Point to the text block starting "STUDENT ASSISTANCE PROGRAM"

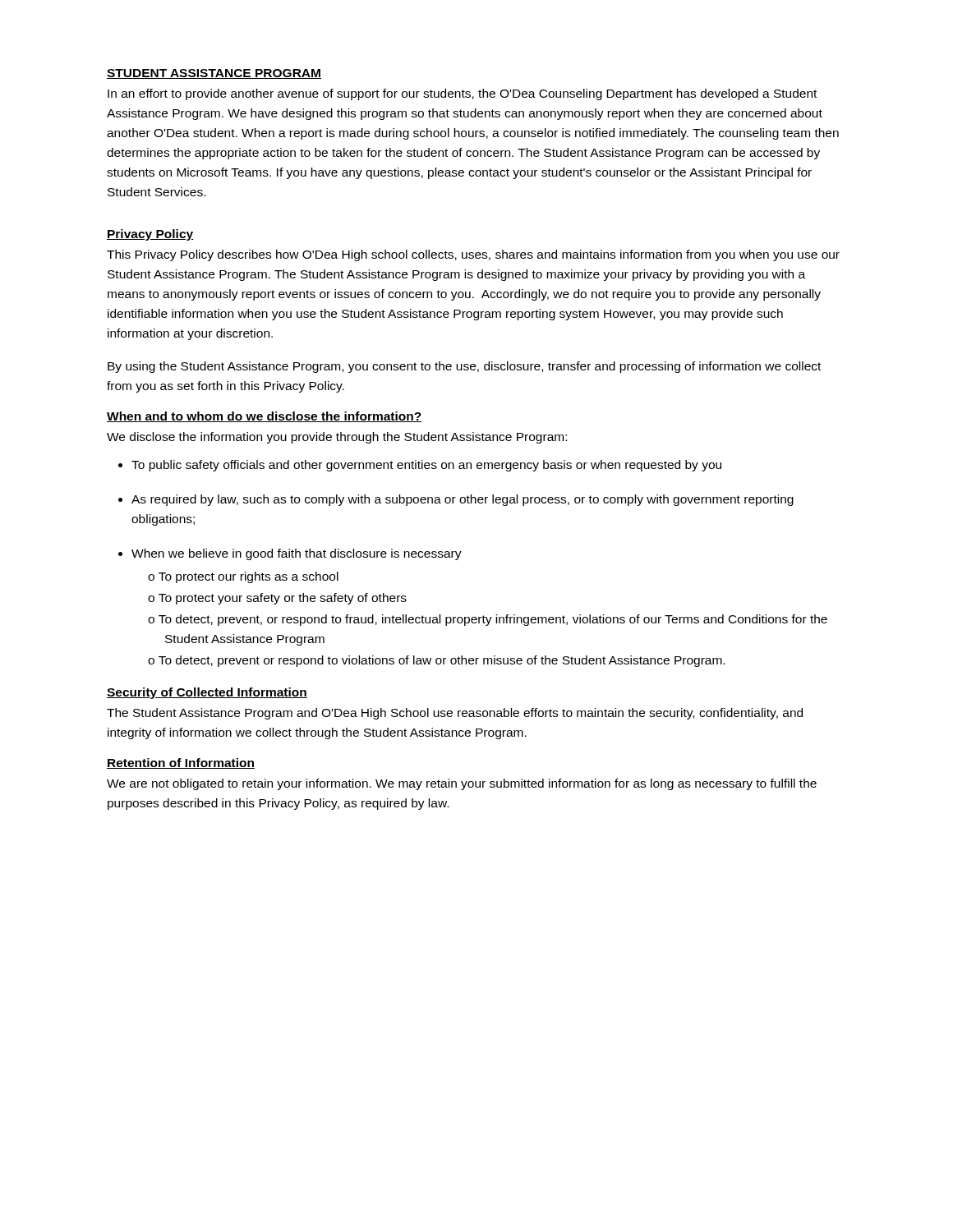(214, 73)
